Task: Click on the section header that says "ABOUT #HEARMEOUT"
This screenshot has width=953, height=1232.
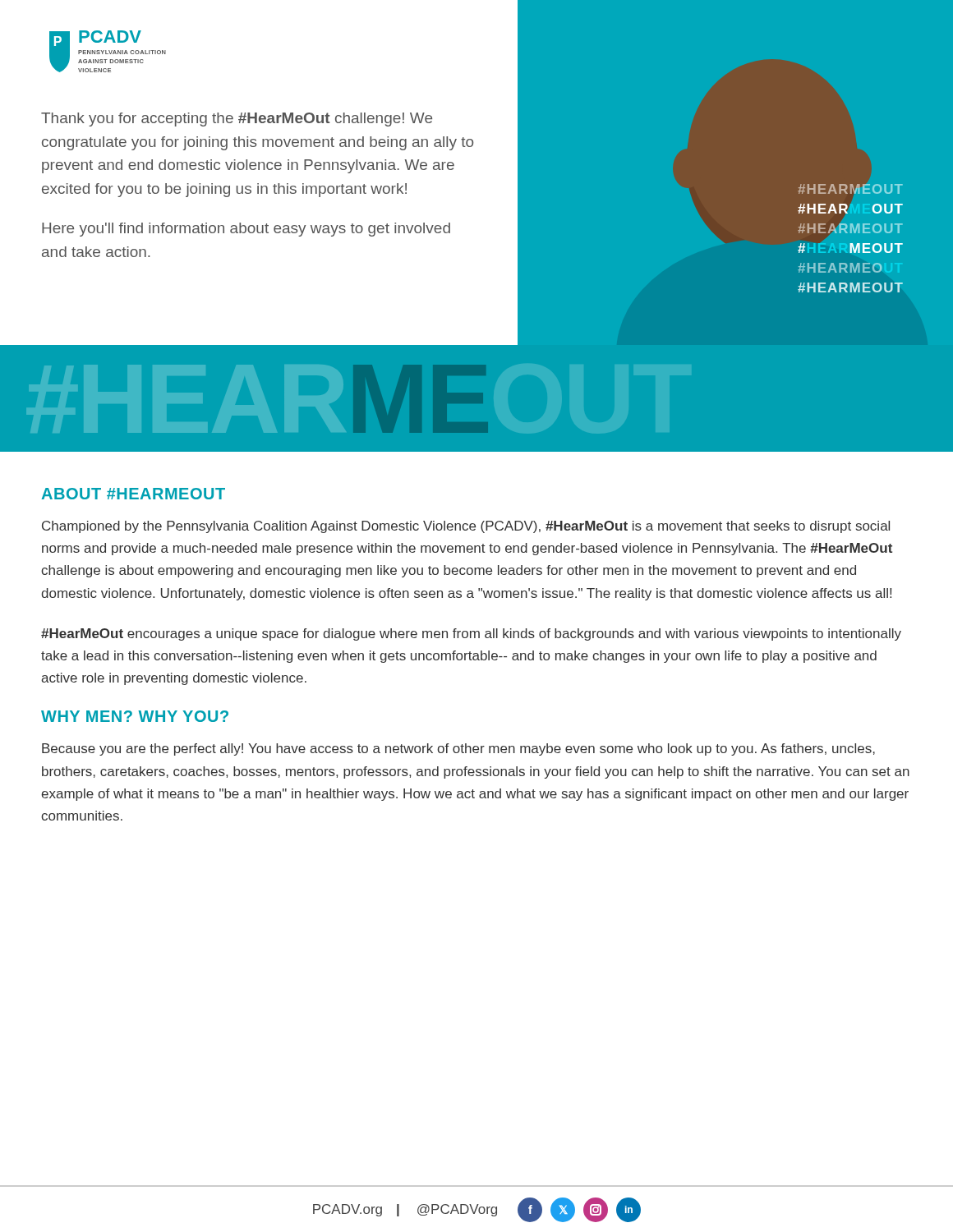Action: (x=133, y=494)
